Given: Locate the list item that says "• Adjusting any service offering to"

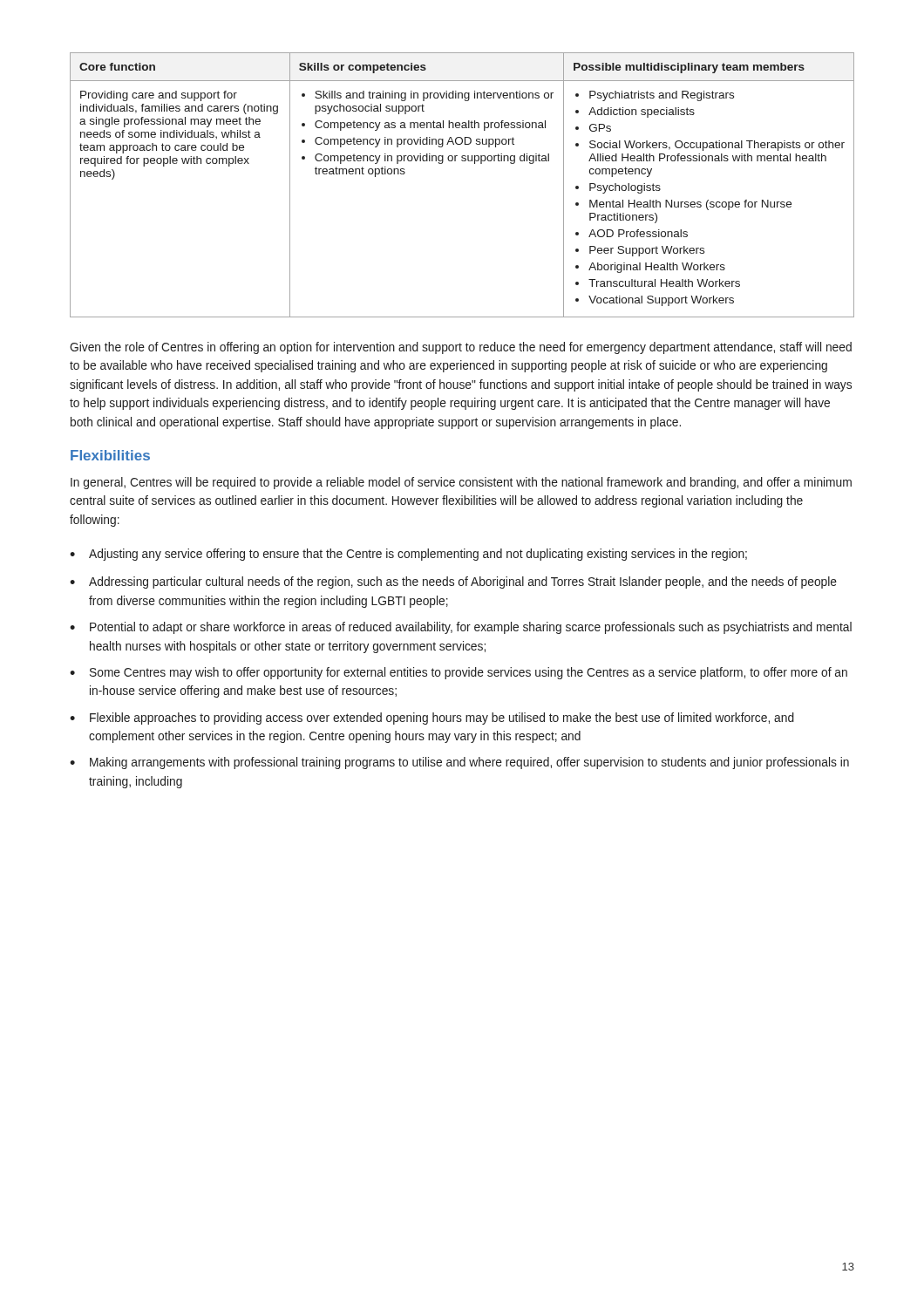Looking at the screenshot, I should click(462, 555).
